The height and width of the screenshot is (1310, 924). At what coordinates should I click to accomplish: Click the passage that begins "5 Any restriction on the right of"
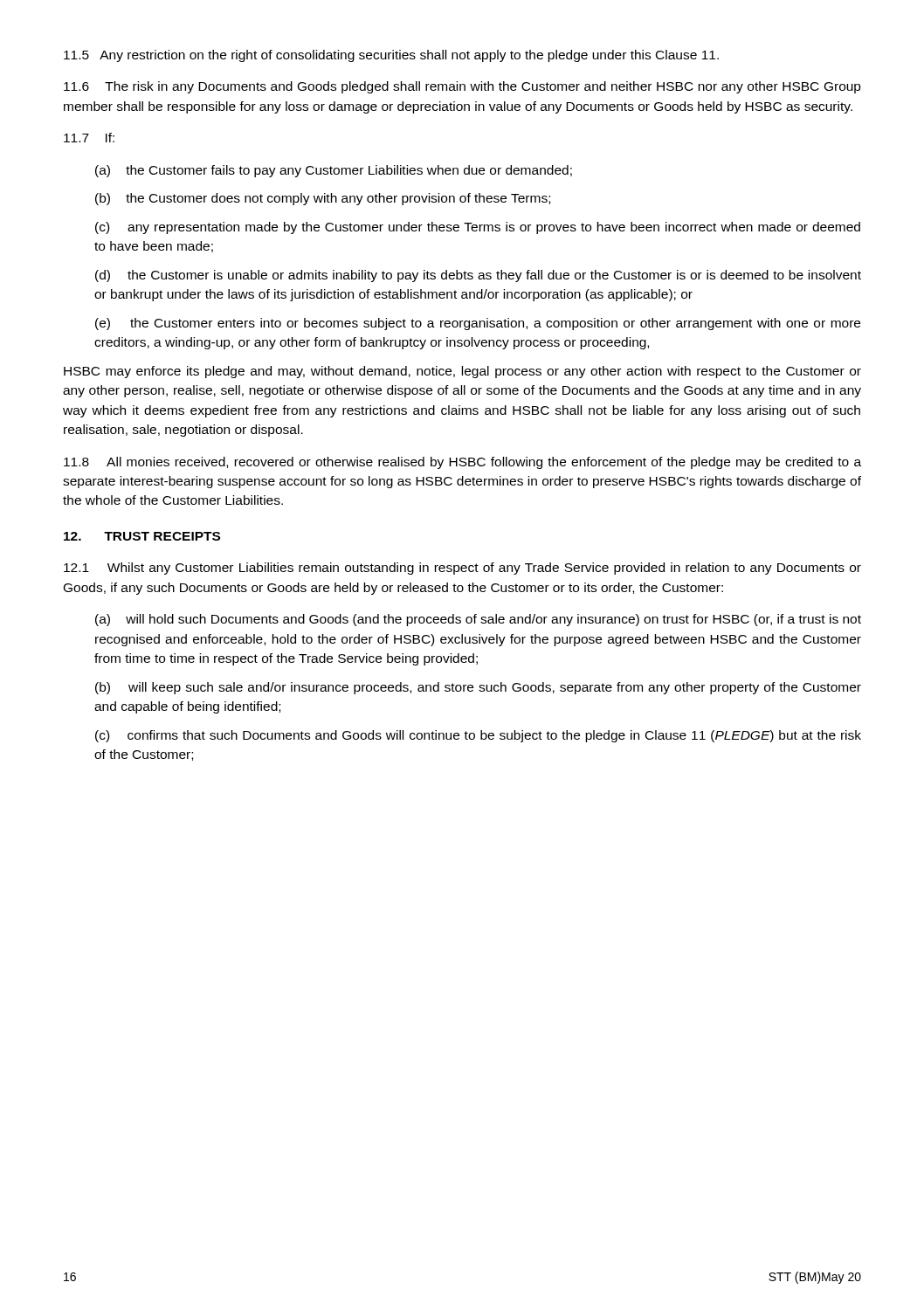point(391,55)
